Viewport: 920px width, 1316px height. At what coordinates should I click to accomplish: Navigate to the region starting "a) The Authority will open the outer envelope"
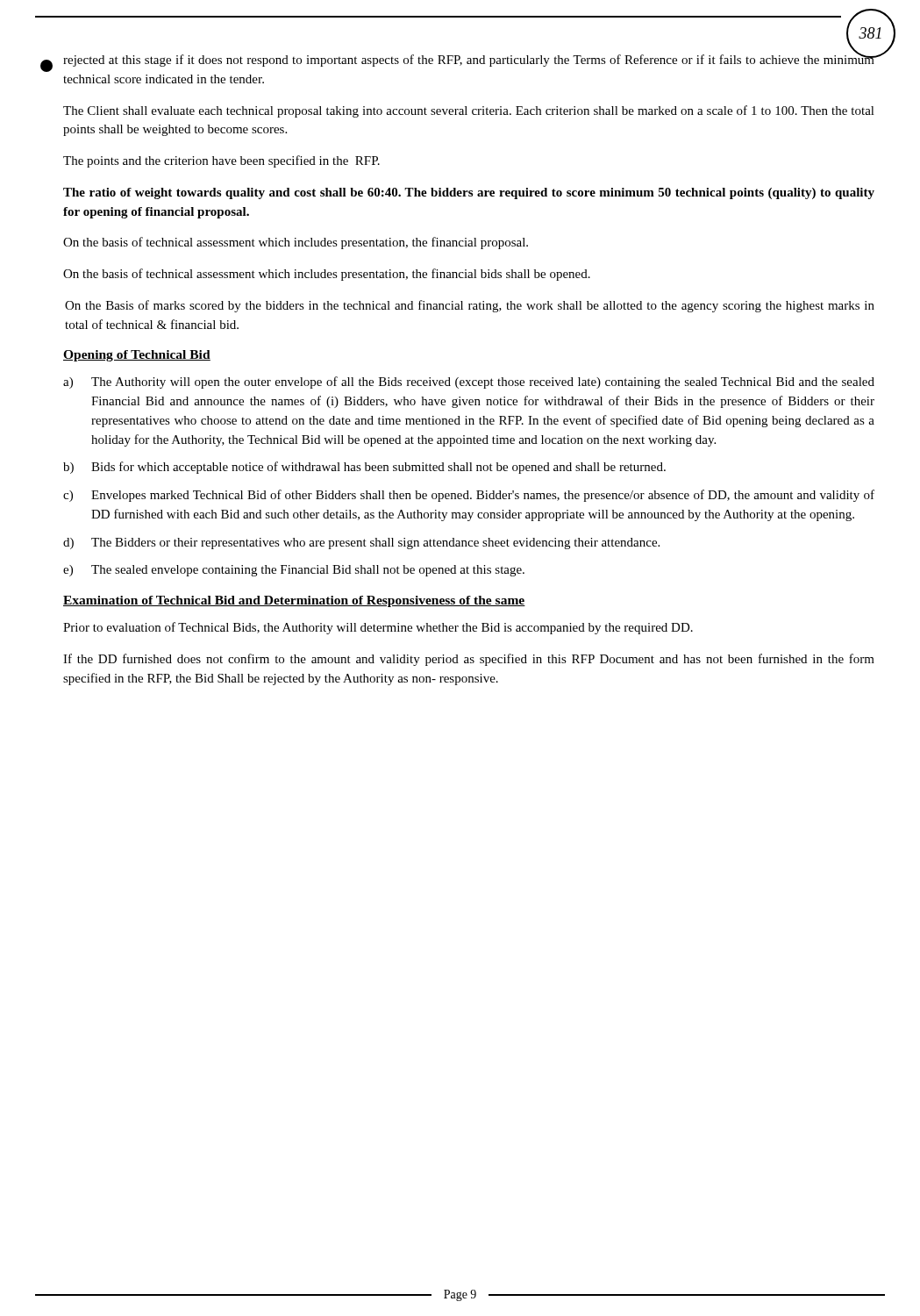469,411
